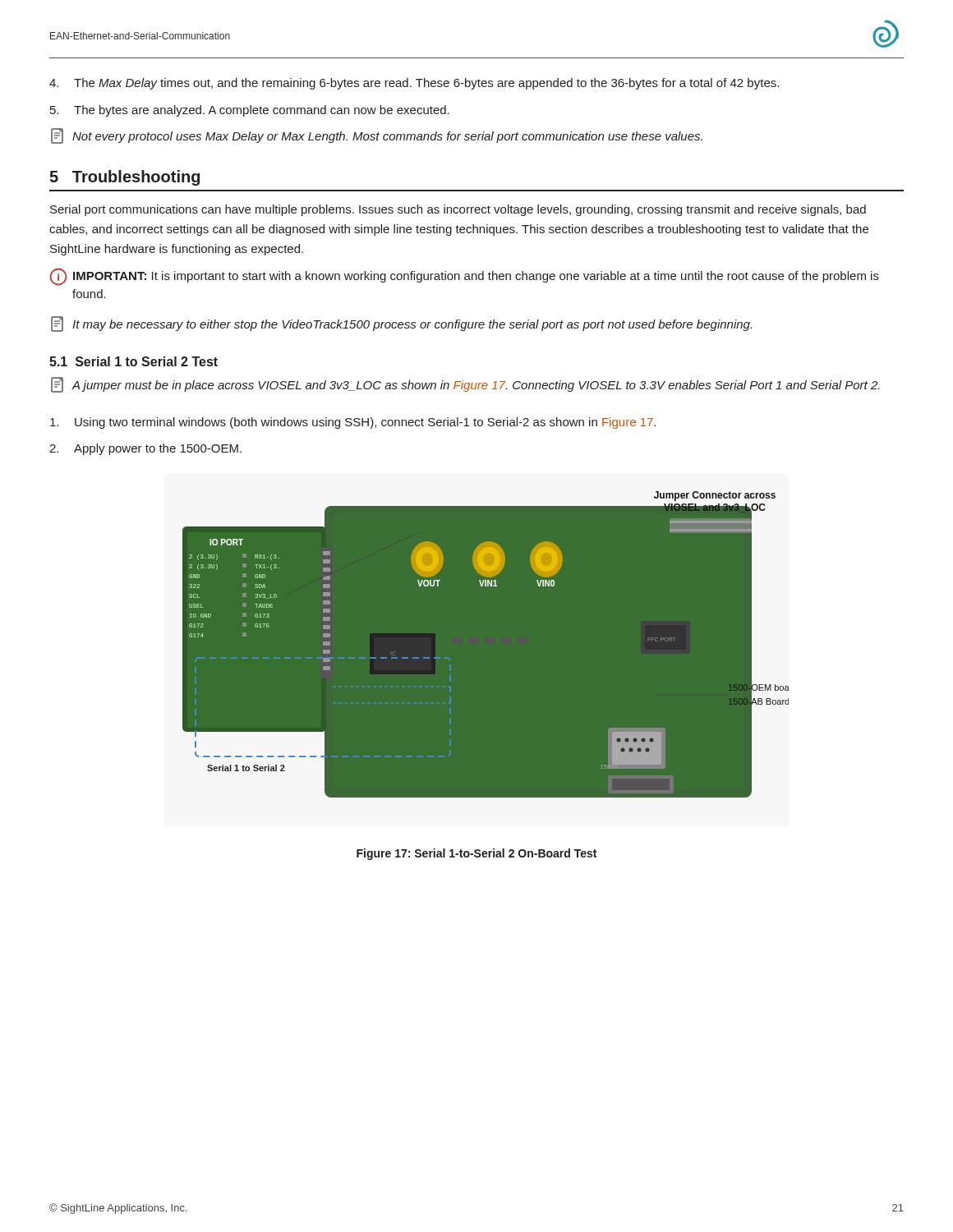Point to the text block starting "It may be necessary to either"
953x1232 pixels.
(x=476, y=328)
